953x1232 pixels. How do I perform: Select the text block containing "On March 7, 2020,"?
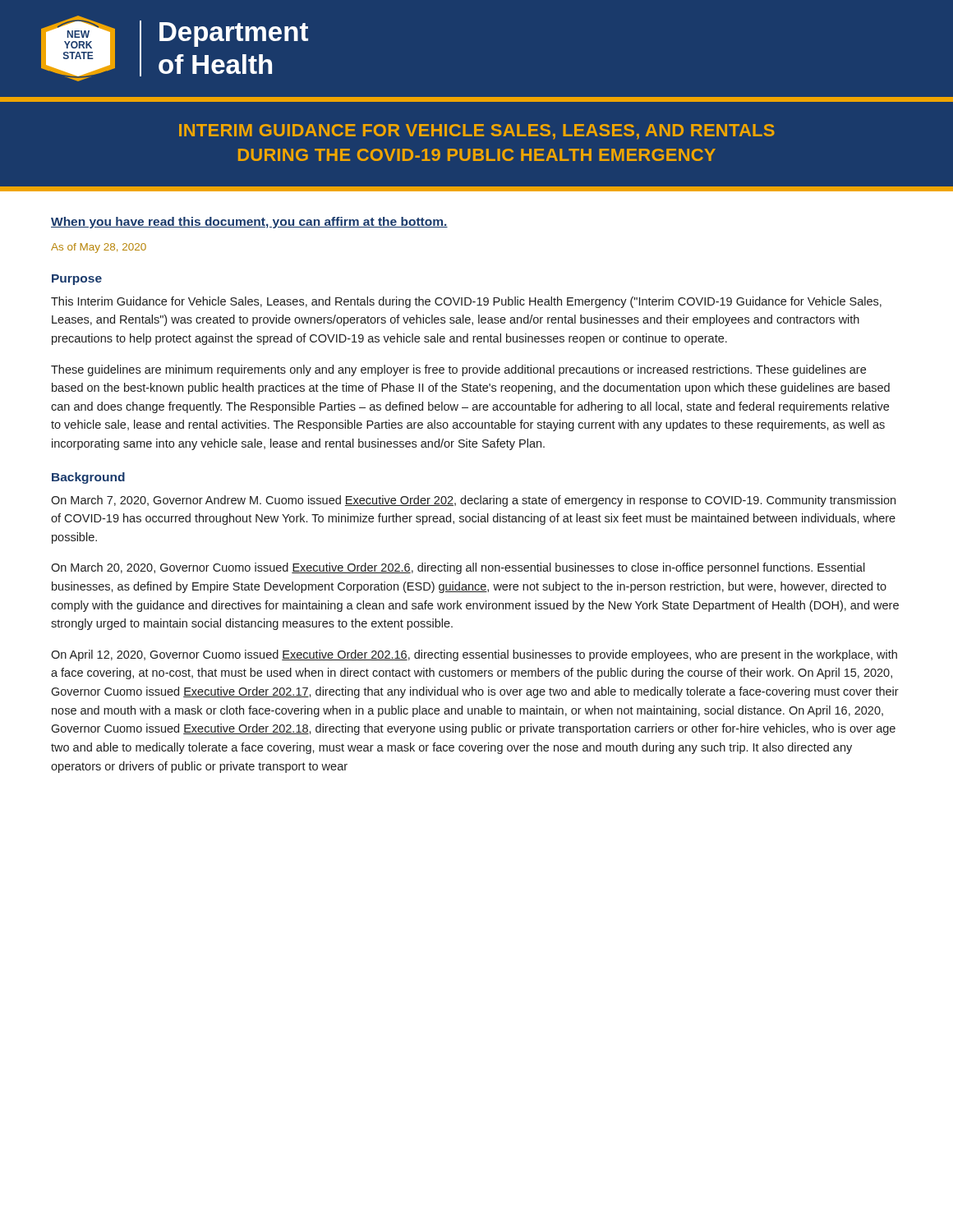coord(474,518)
